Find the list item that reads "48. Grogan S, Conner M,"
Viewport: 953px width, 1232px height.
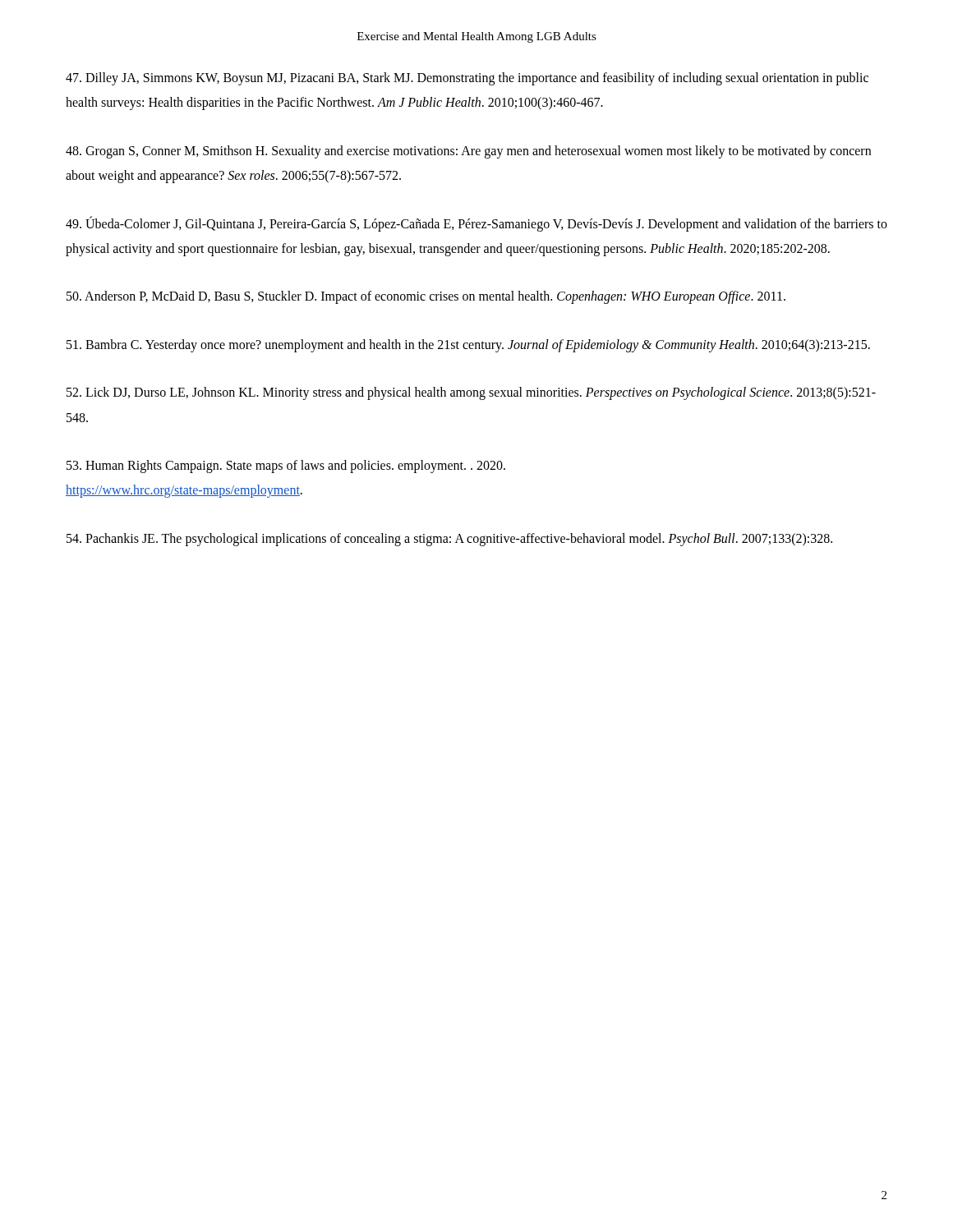(x=469, y=163)
